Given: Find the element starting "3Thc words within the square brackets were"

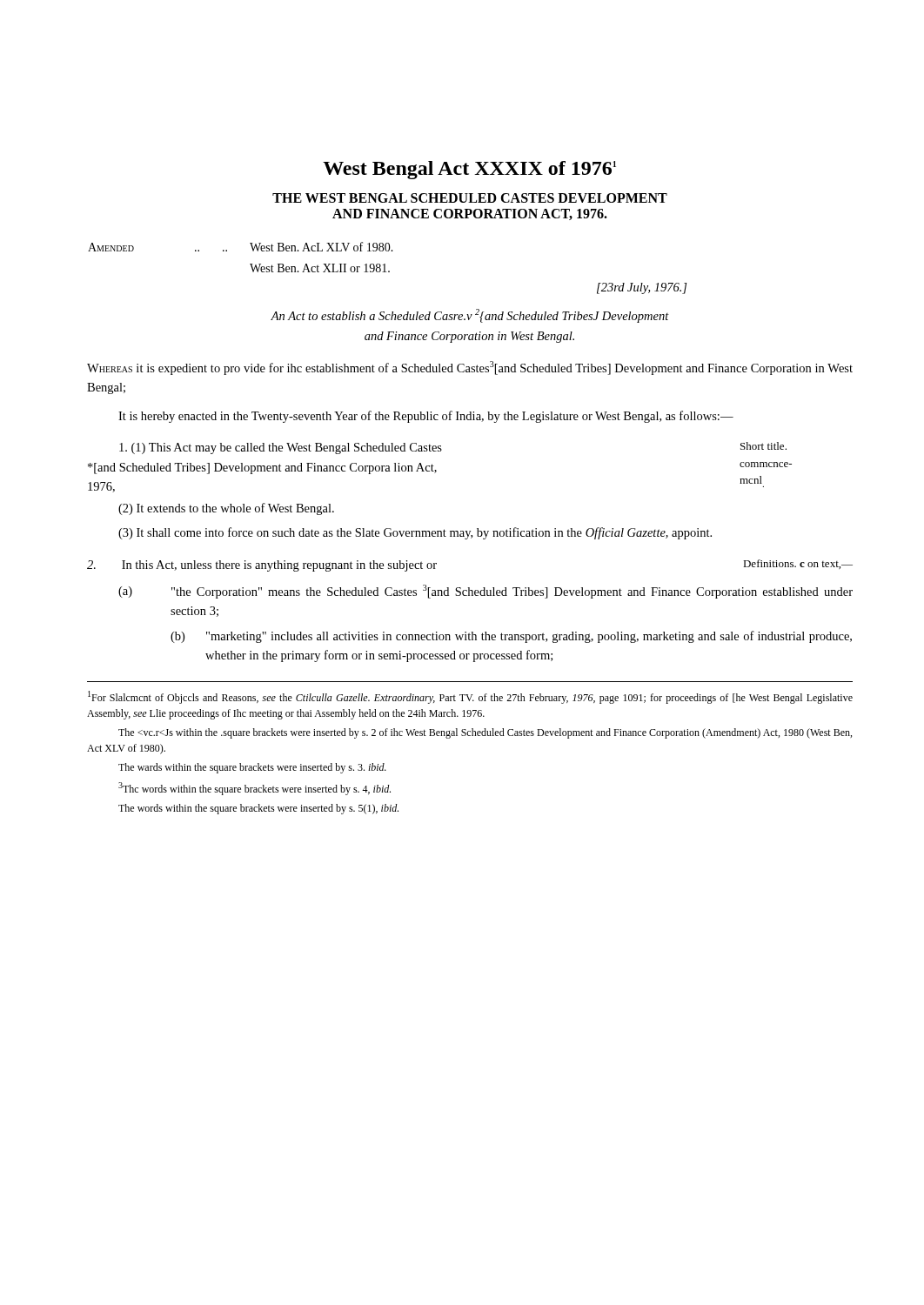Looking at the screenshot, I should coord(255,788).
